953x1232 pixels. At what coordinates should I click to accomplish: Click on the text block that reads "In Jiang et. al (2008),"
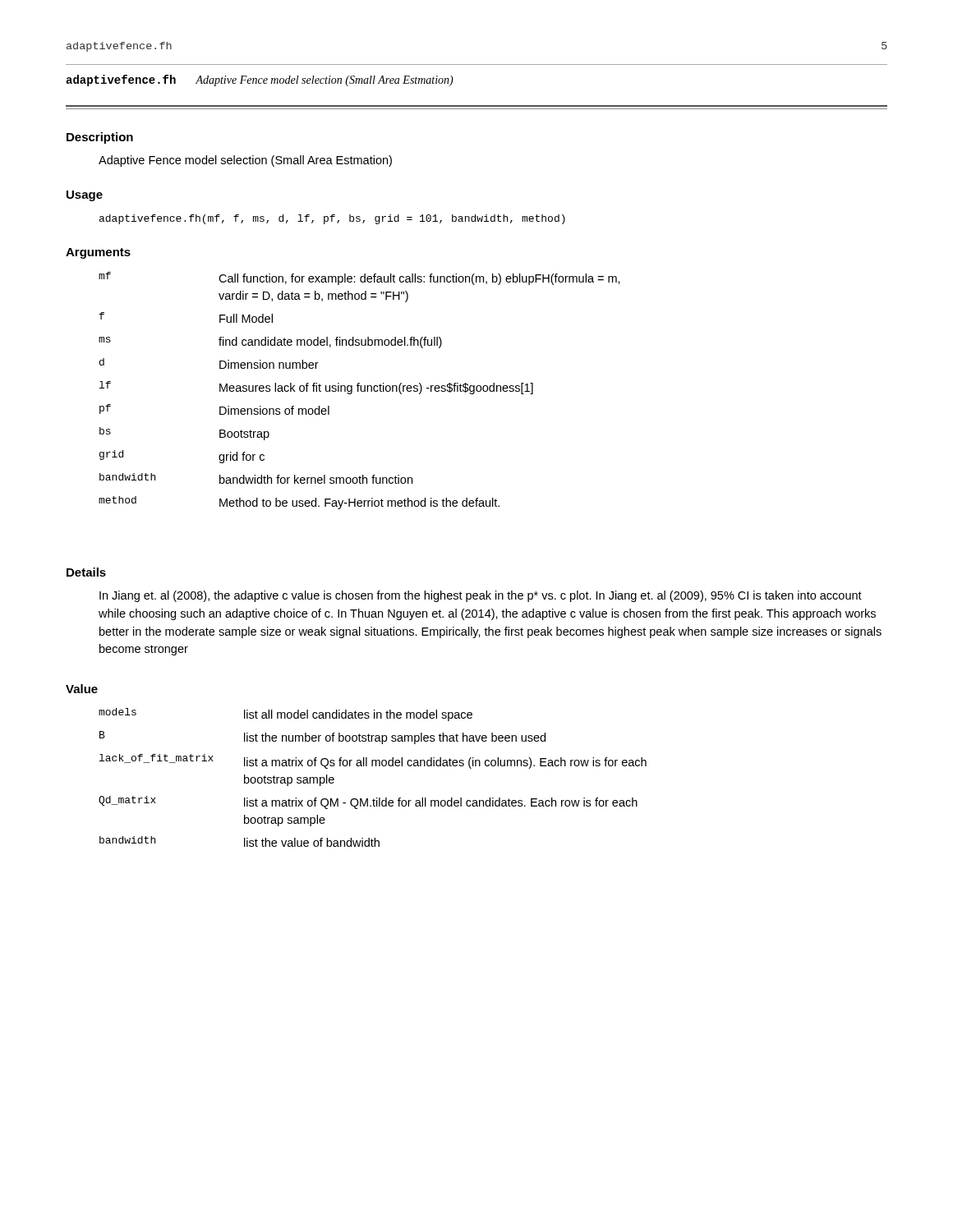point(490,622)
